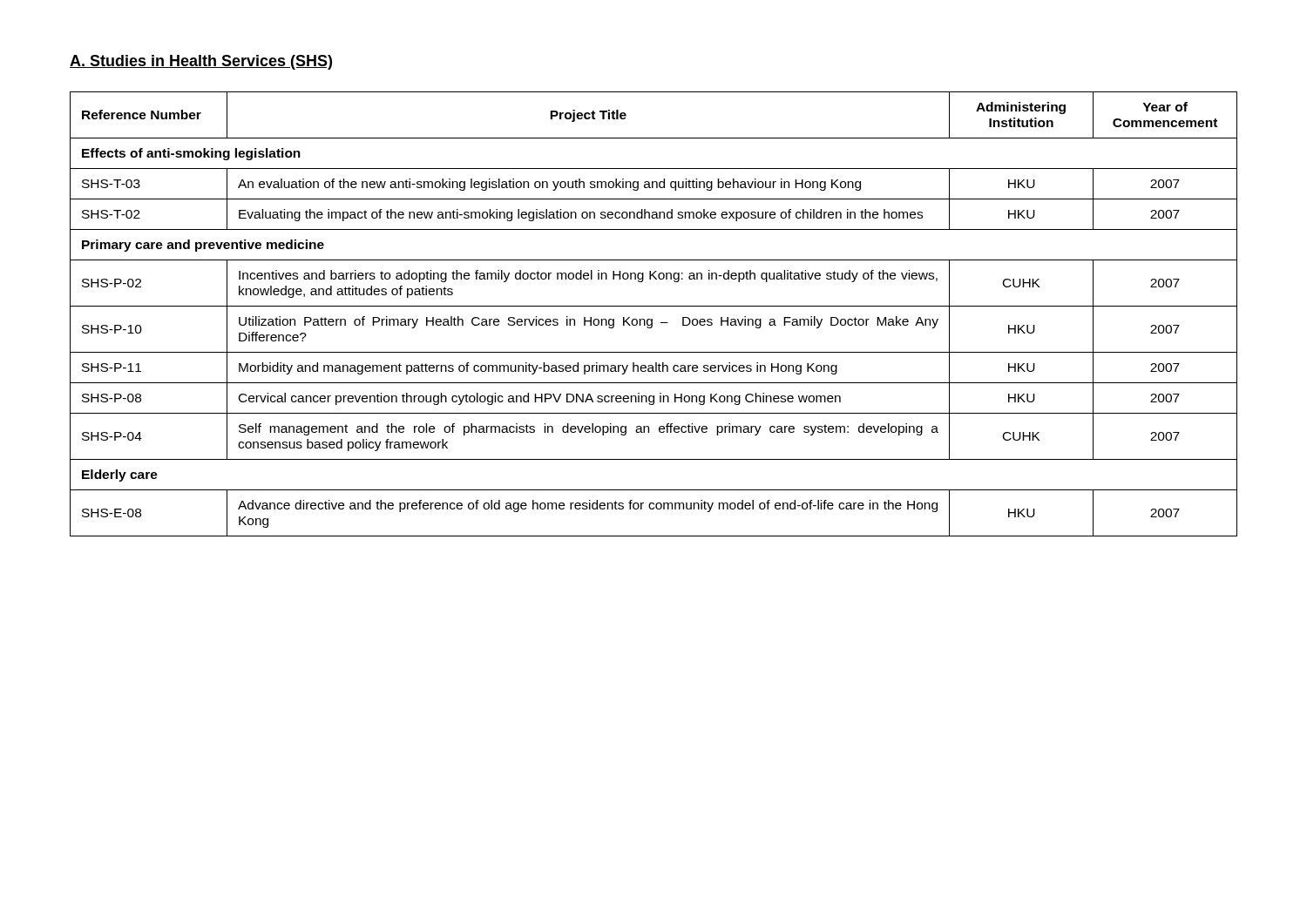The image size is (1307, 924).
Task: Click on the table containing "Primary care and preventive medicine"
Action: 654,314
